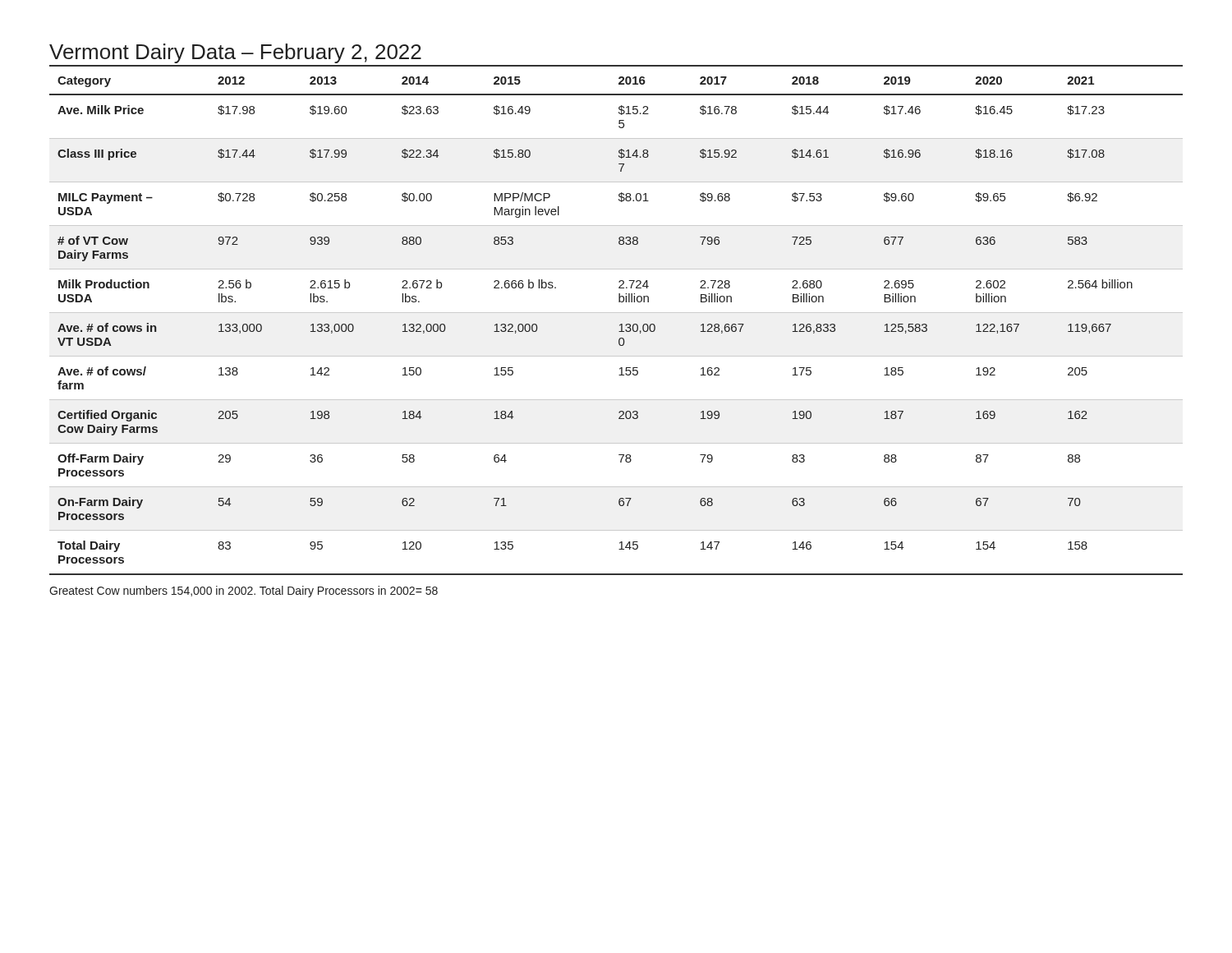The image size is (1232, 953).
Task: Locate the passage starting "Greatest Cow numbers 154,000 in 2002. Total Dairy"
Action: pyautogui.click(x=244, y=591)
